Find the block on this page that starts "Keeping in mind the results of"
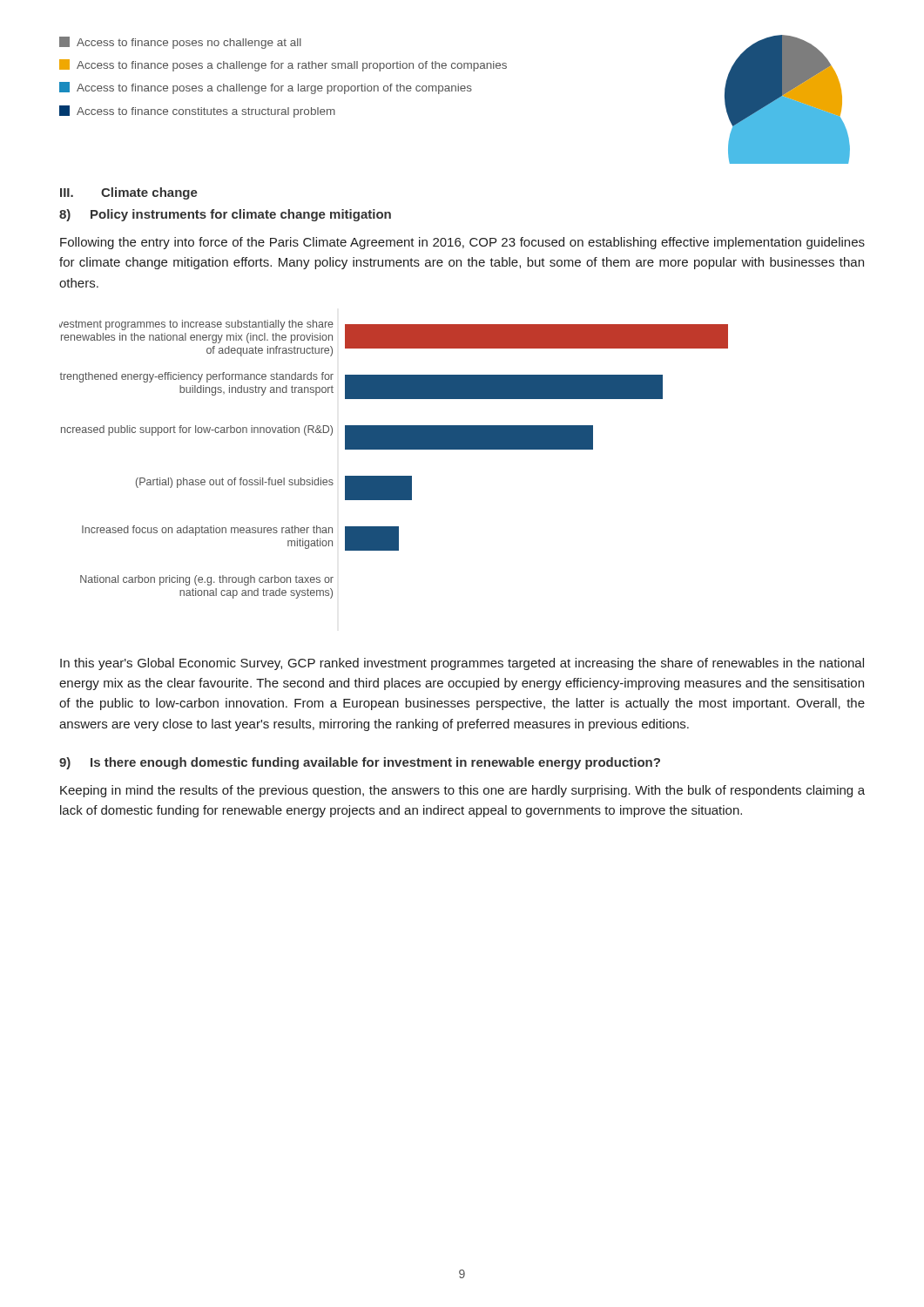This screenshot has width=924, height=1307. (462, 800)
